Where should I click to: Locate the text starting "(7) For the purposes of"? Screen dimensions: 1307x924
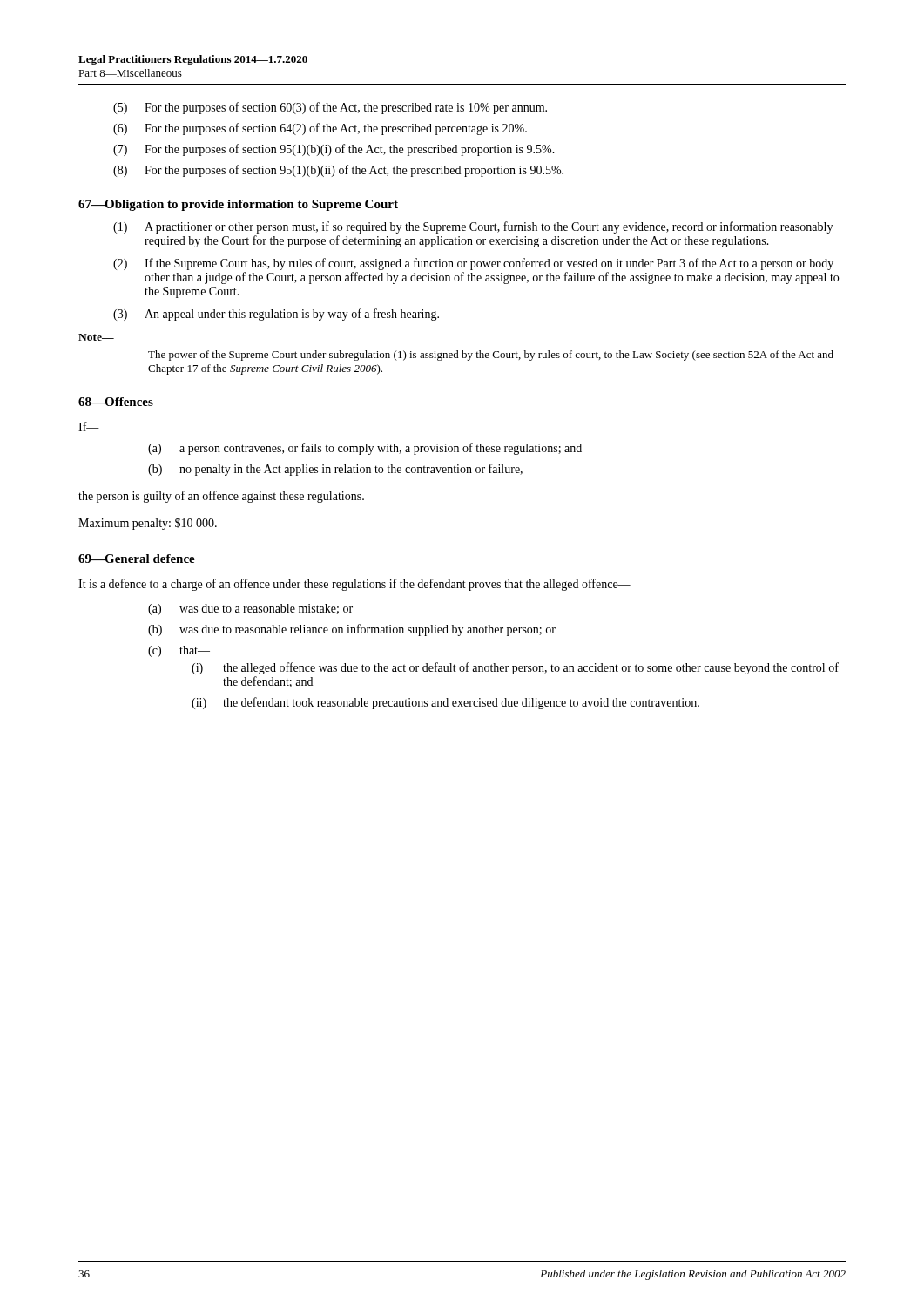[479, 150]
